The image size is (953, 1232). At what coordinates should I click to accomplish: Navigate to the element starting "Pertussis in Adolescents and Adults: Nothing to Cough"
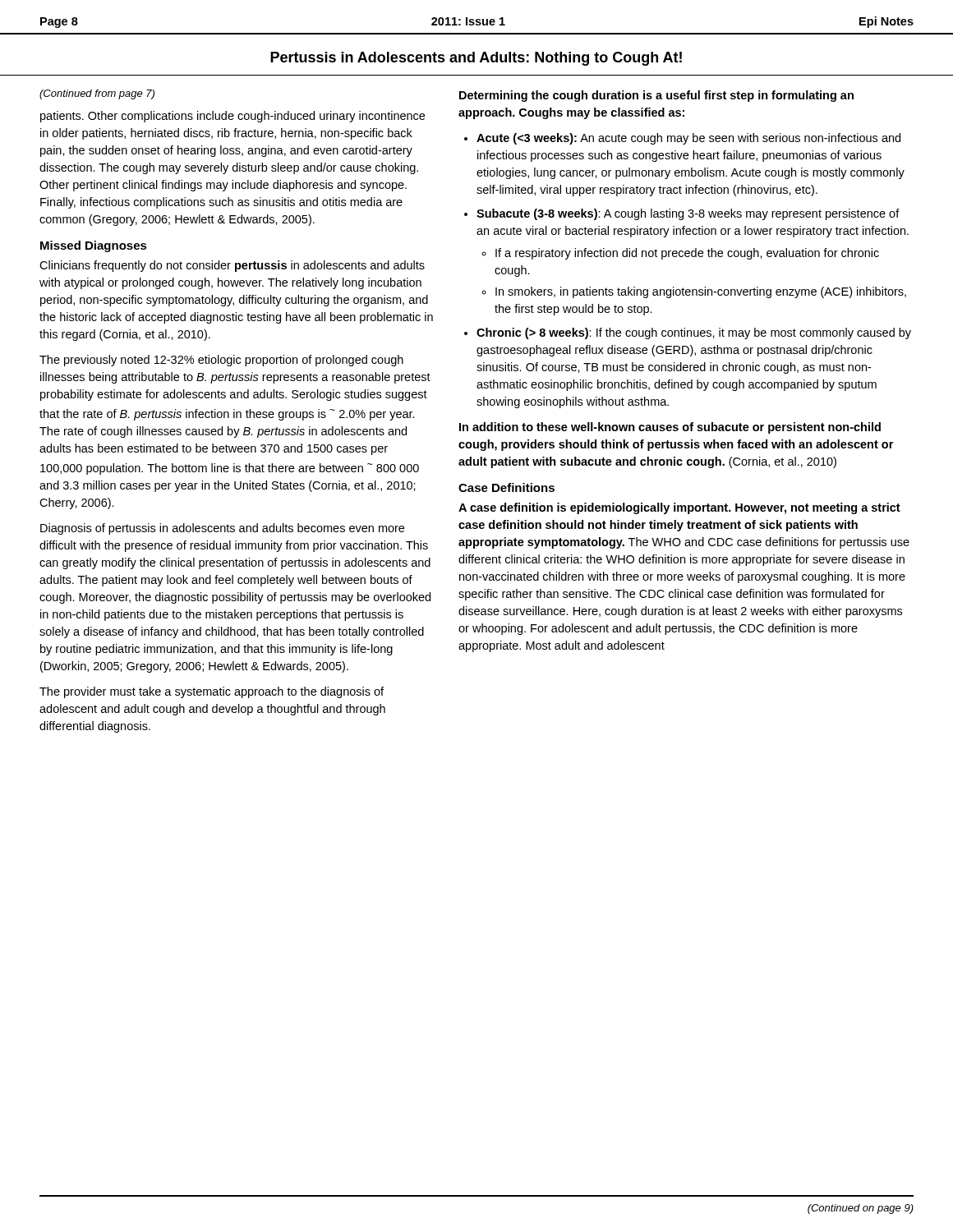(x=476, y=57)
